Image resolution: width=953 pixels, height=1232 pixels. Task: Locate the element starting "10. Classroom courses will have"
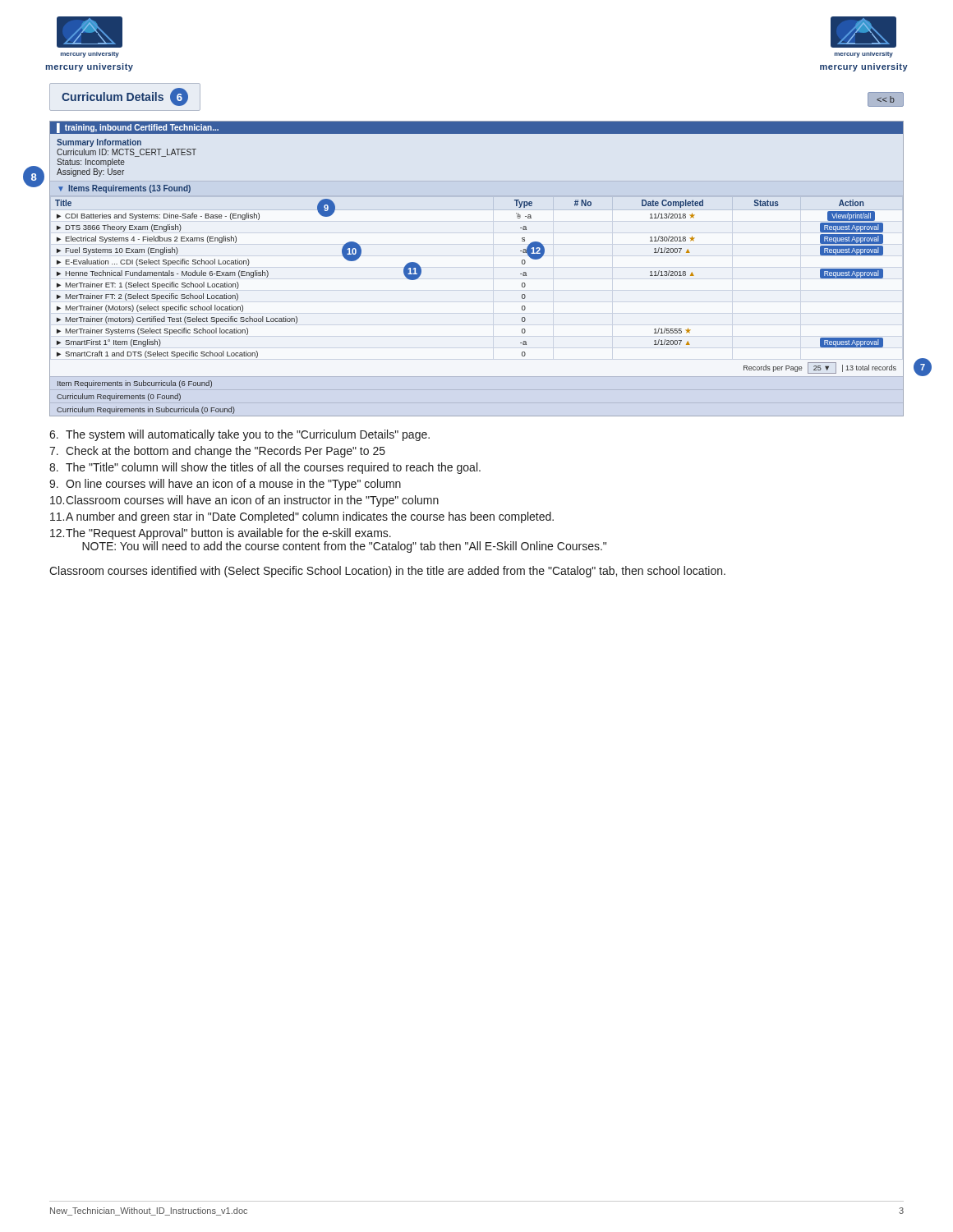pyautogui.click(x=244, y=500)
